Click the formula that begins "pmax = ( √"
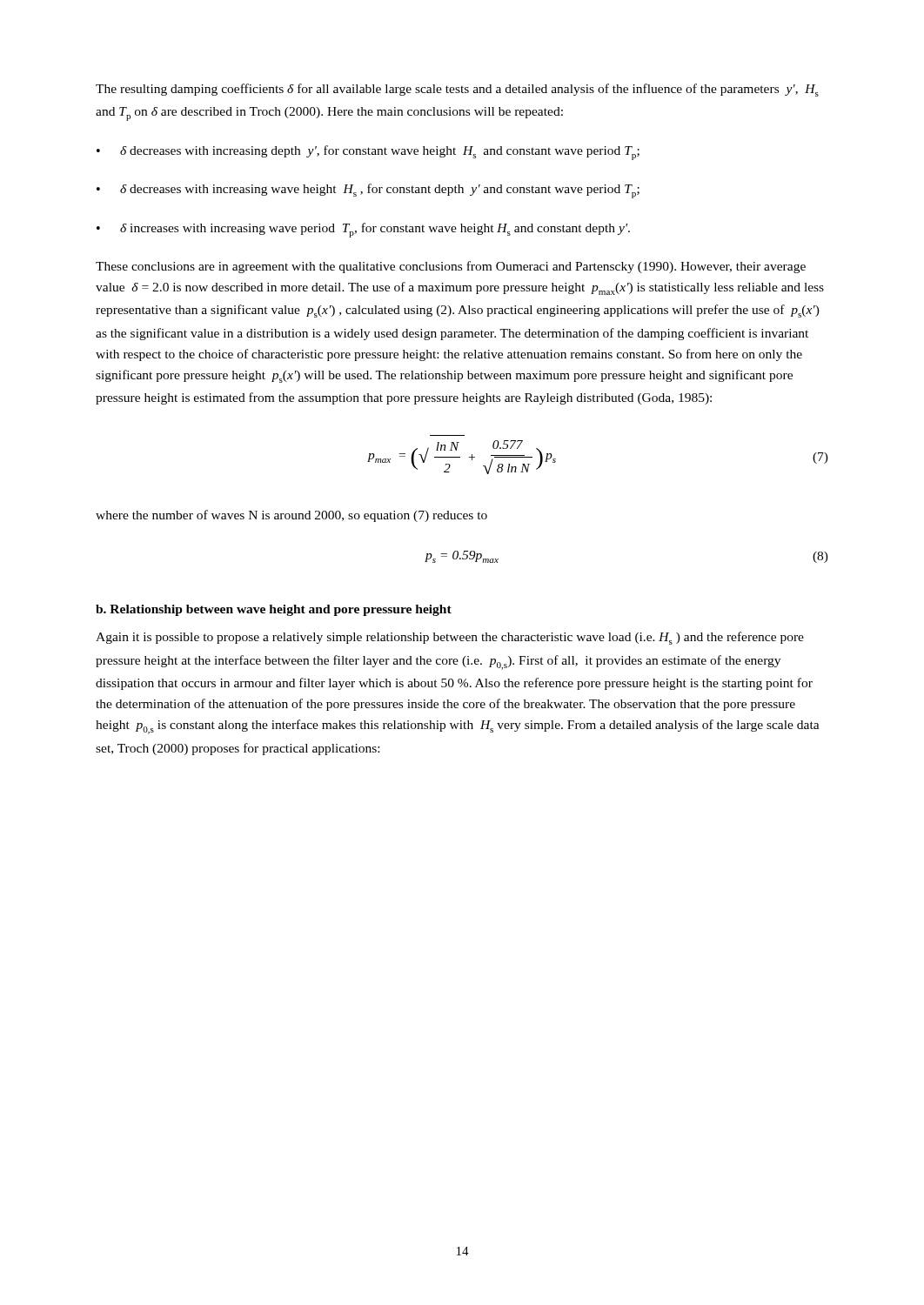Image resolution: width=924 pixels, height=1305 pixels. [447, 457]
